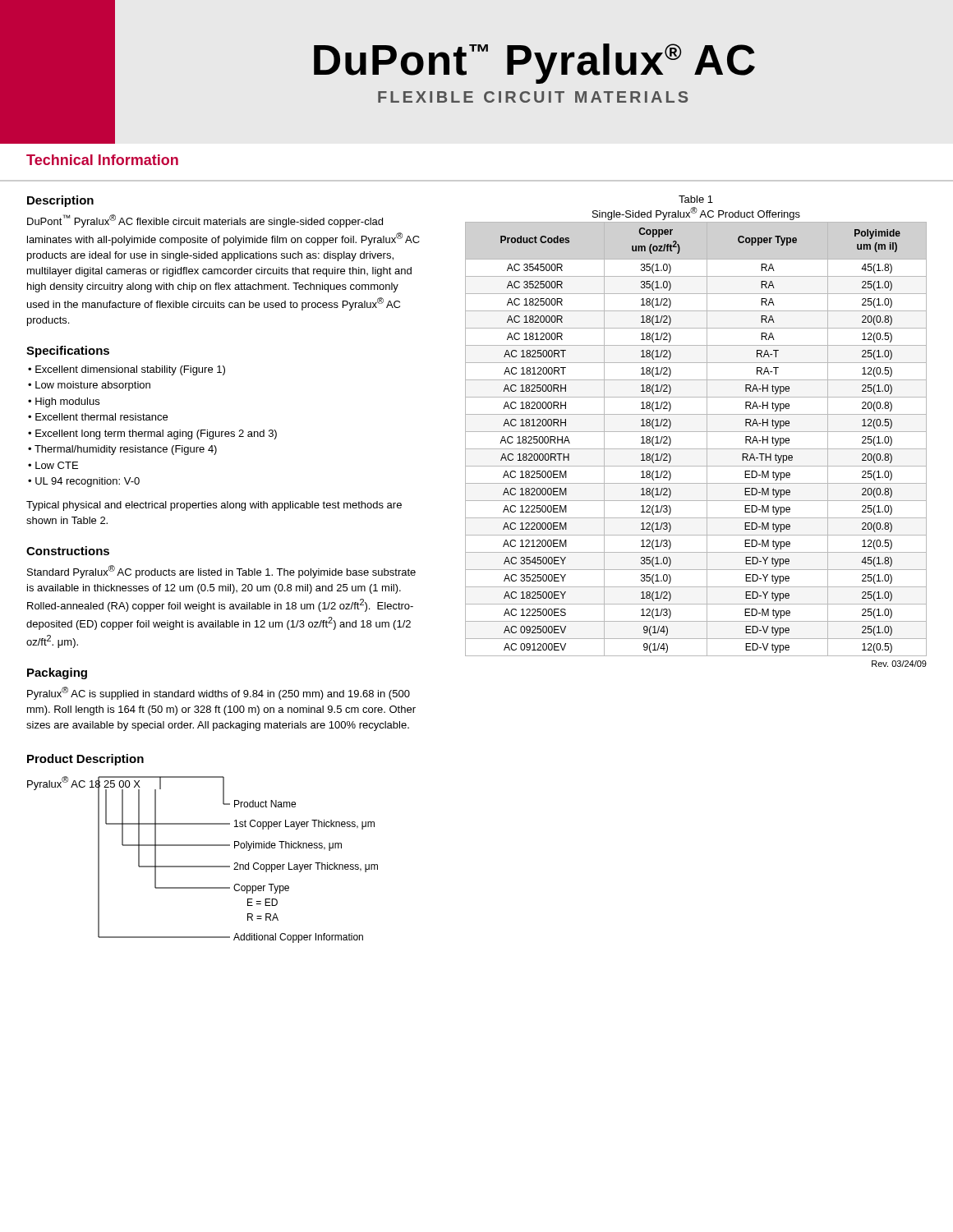Point to the block beginning "Typical physical and electrical properties along"
Image resolution: width=953 pixels, height=1232 pixels.
pyautogui.click(x=214, y=512)
